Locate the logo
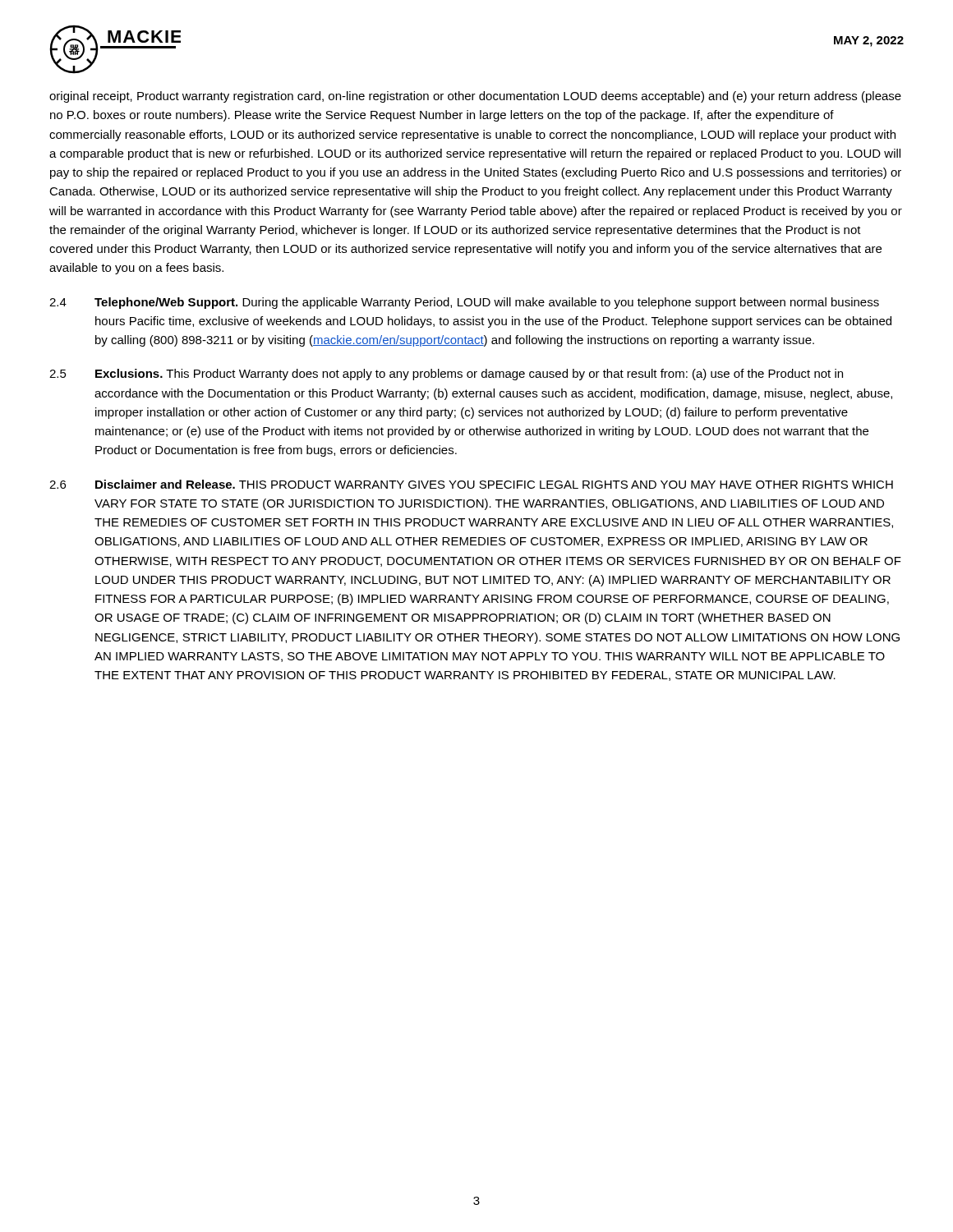The width and height of the screenshot is (953, 1232). pyautogui.click(x=115, y=49)
